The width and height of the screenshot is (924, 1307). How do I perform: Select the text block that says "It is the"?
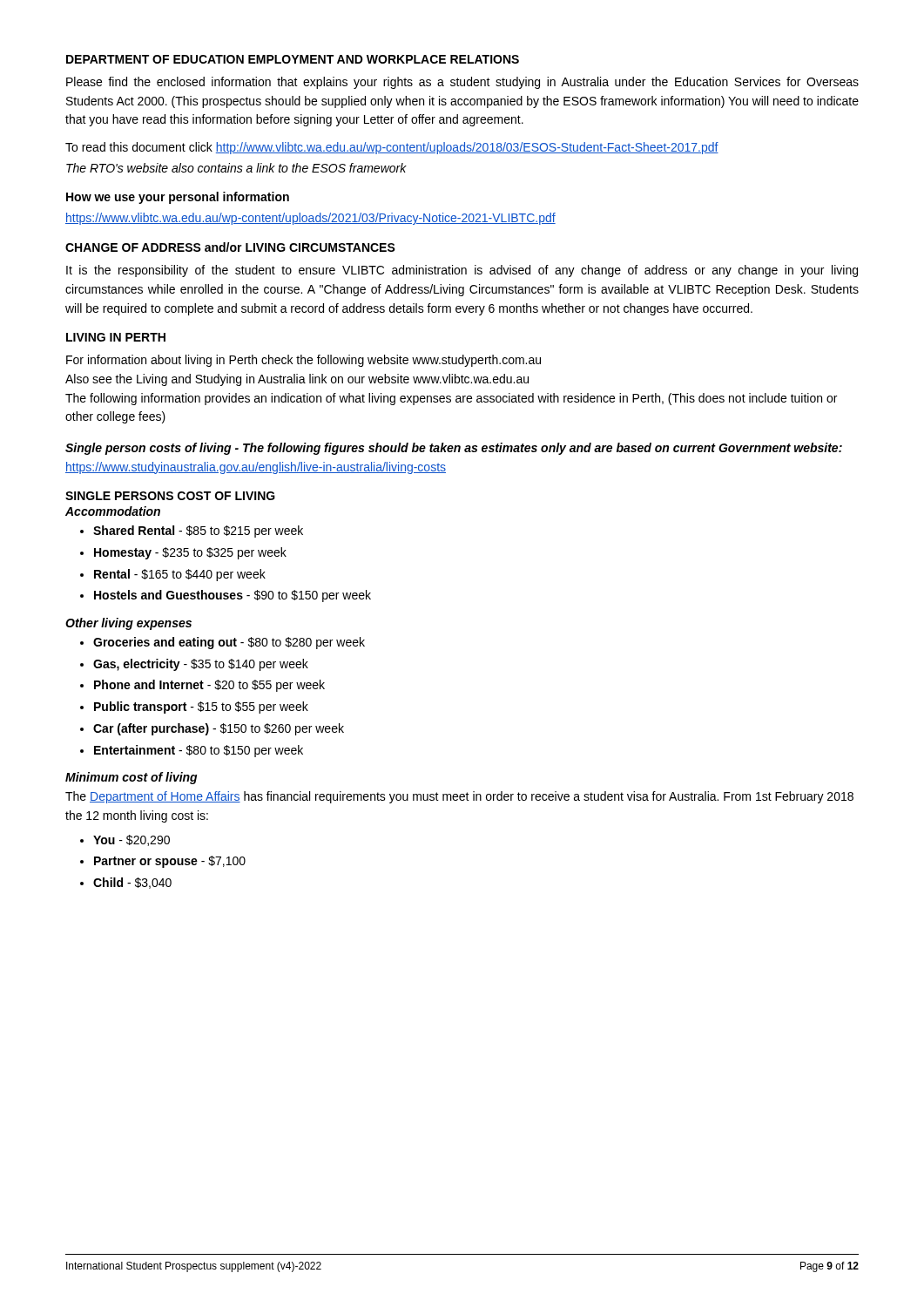pyautogui.click(x=462, y=289)
